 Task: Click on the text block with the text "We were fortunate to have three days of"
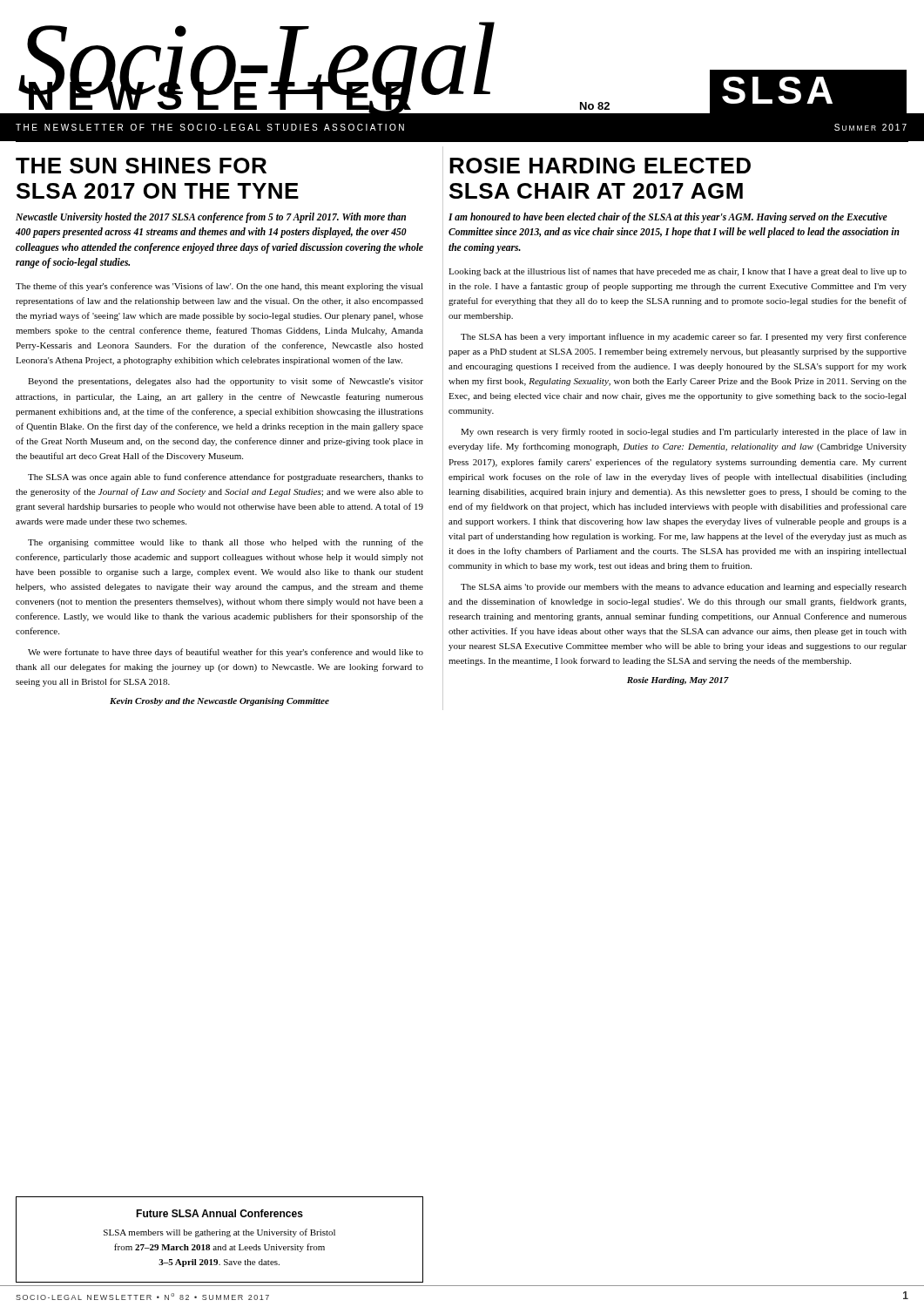click(219, 676)
